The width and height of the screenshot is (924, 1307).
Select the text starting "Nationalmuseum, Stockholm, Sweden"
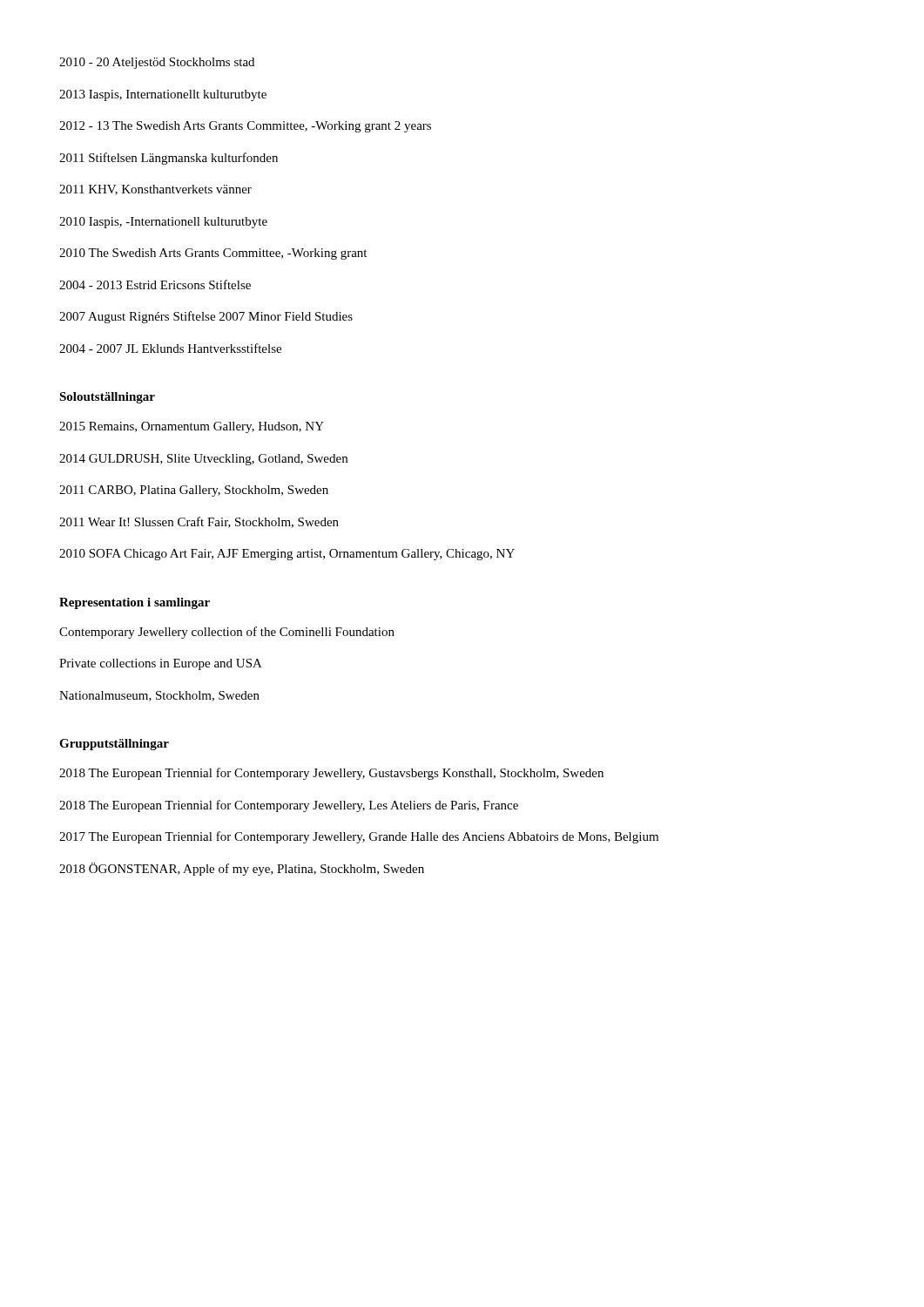click(x=159, y=695)
